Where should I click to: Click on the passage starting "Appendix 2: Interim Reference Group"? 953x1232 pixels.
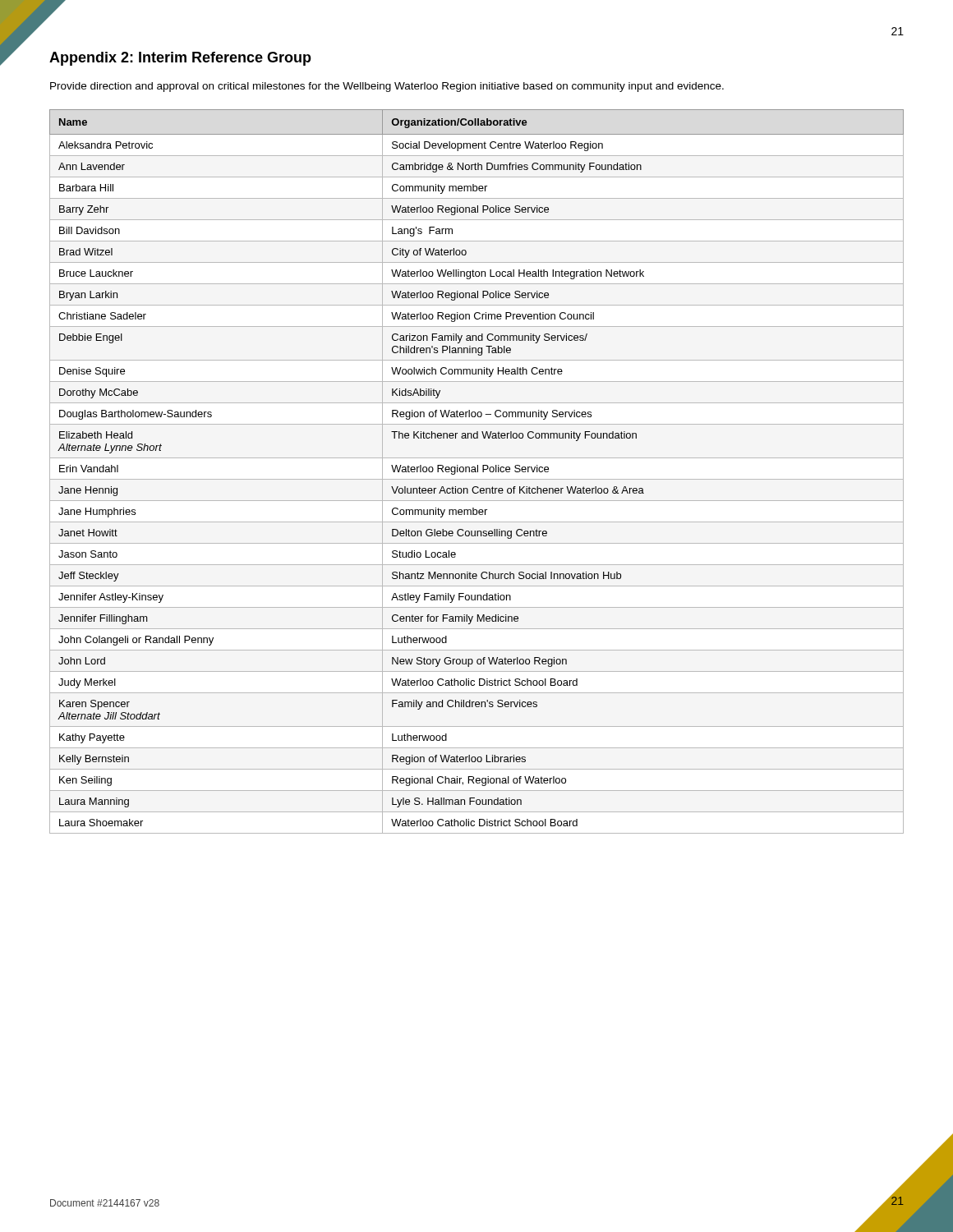click(x=180, y=57)
